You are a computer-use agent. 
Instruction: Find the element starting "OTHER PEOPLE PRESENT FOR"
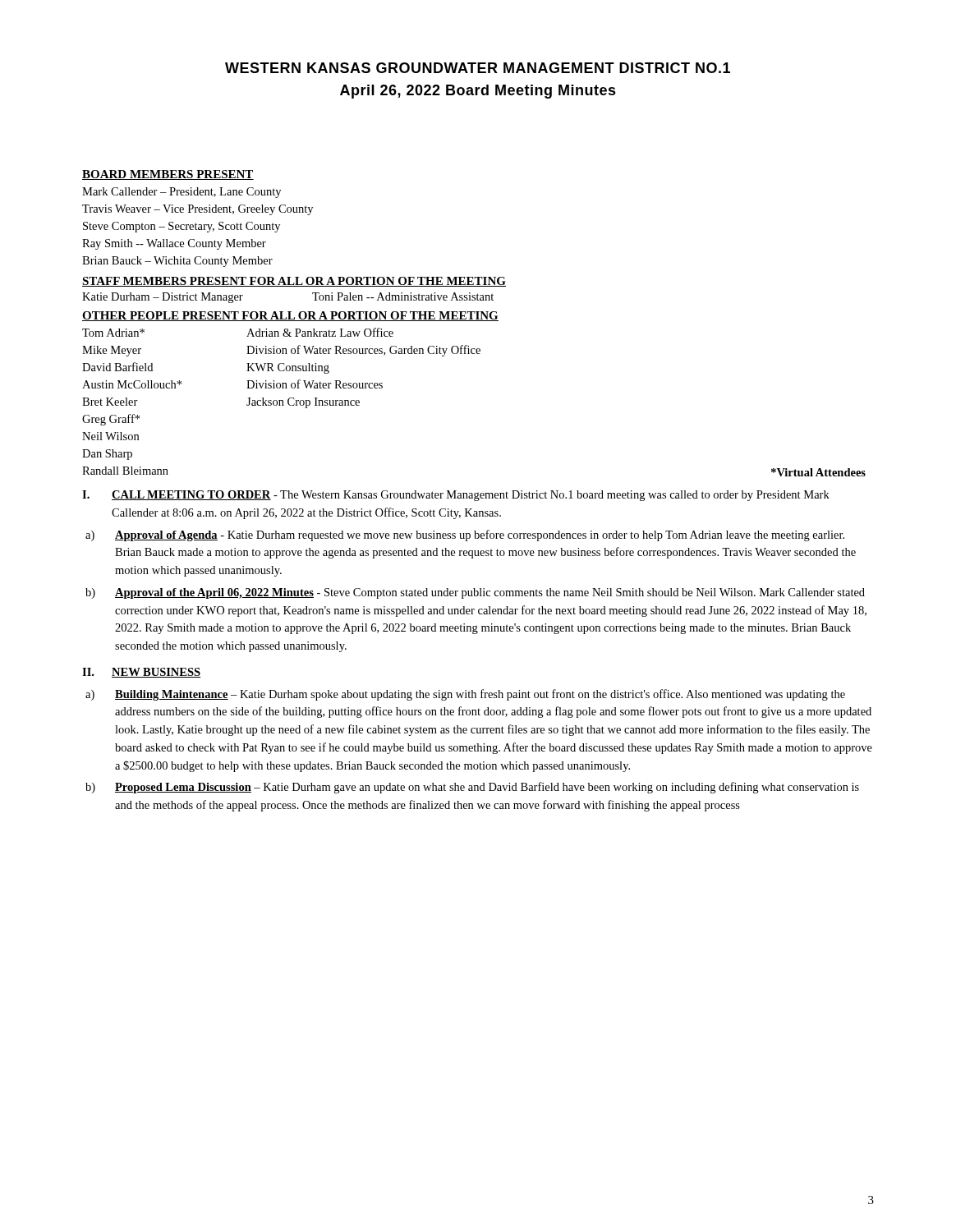(290, 315)
